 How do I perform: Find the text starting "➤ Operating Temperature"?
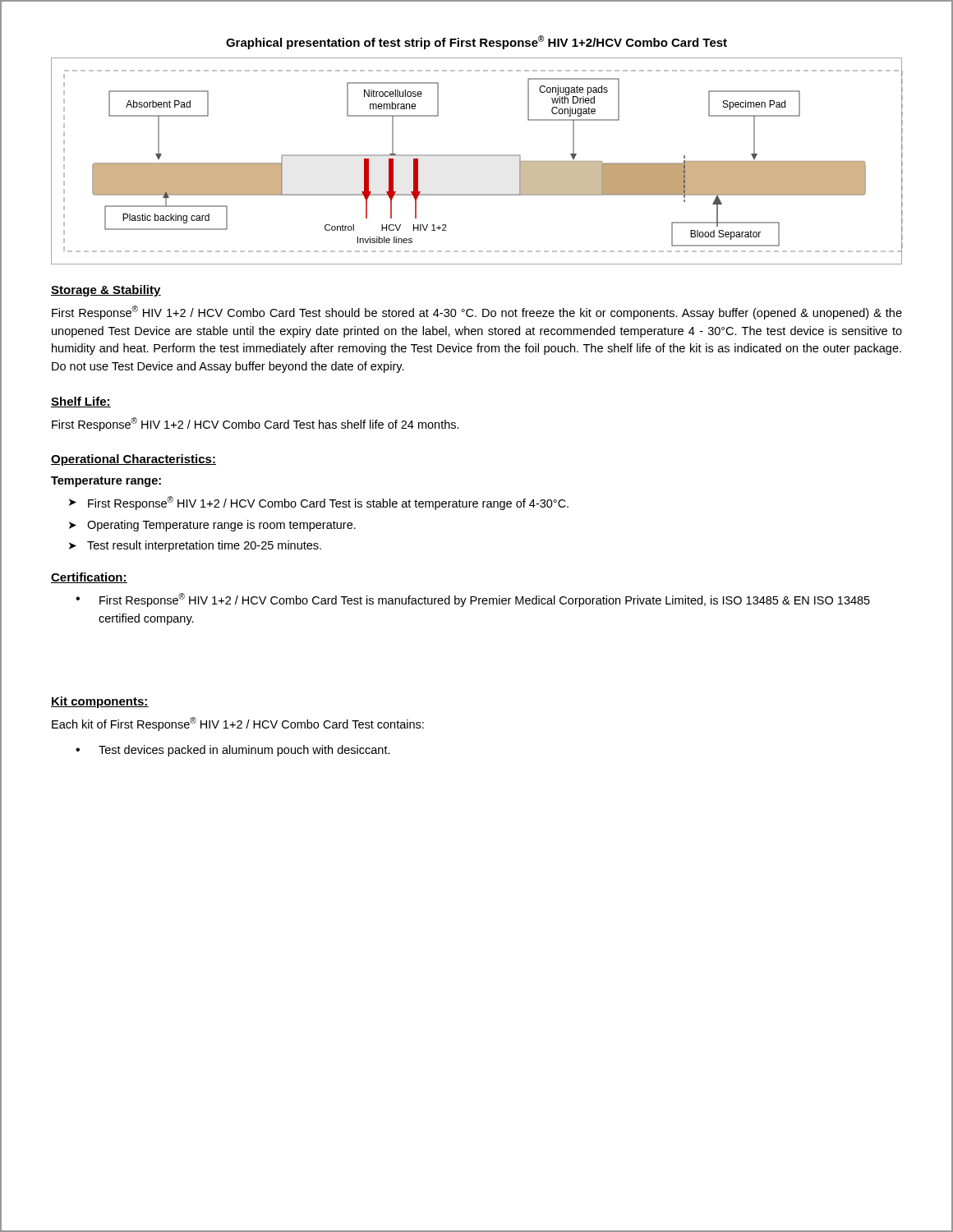pyautogui.click(x=212, y=525)
